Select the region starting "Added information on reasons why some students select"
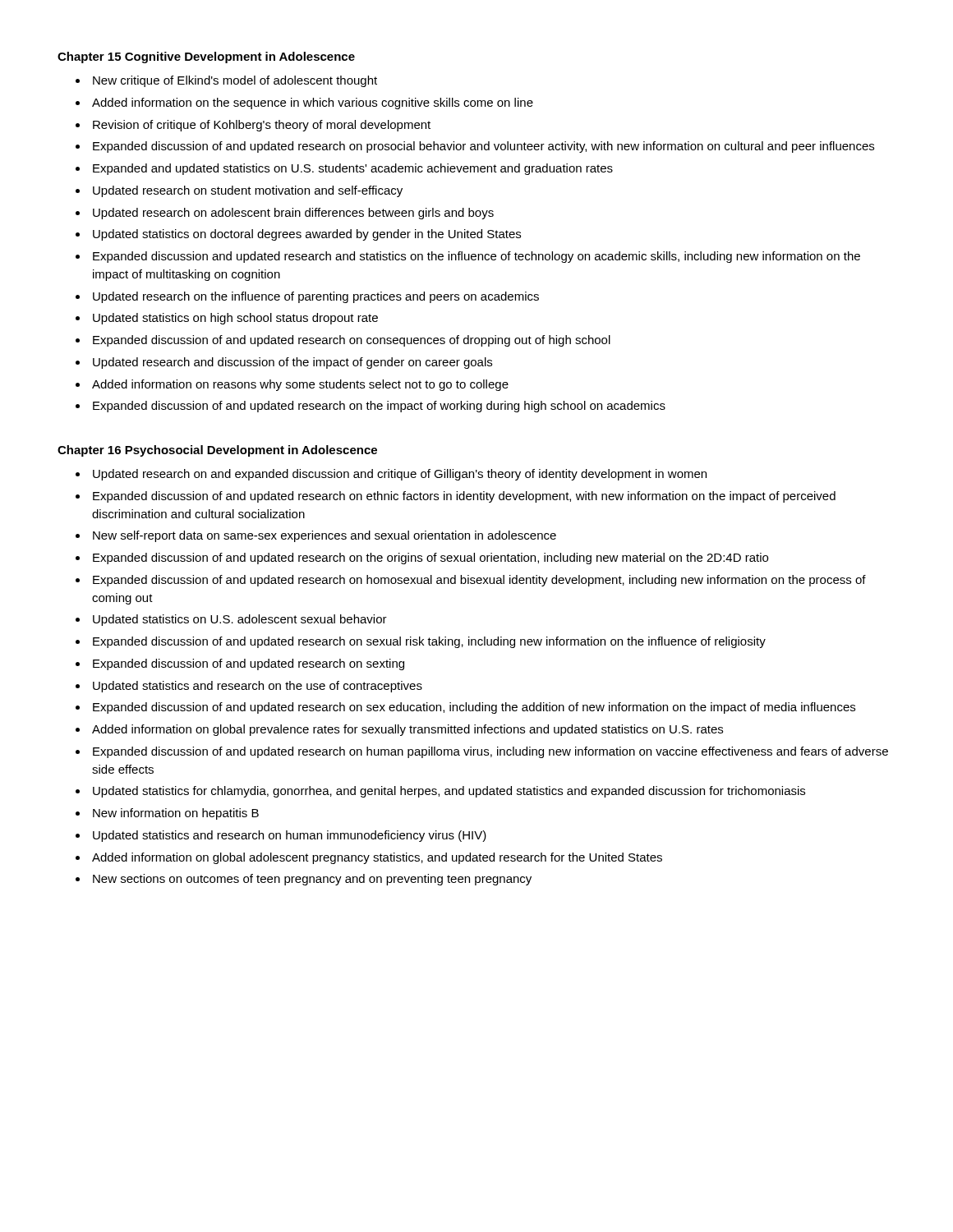This screenshot has height=1232, width=953. [x=300, y=384]
